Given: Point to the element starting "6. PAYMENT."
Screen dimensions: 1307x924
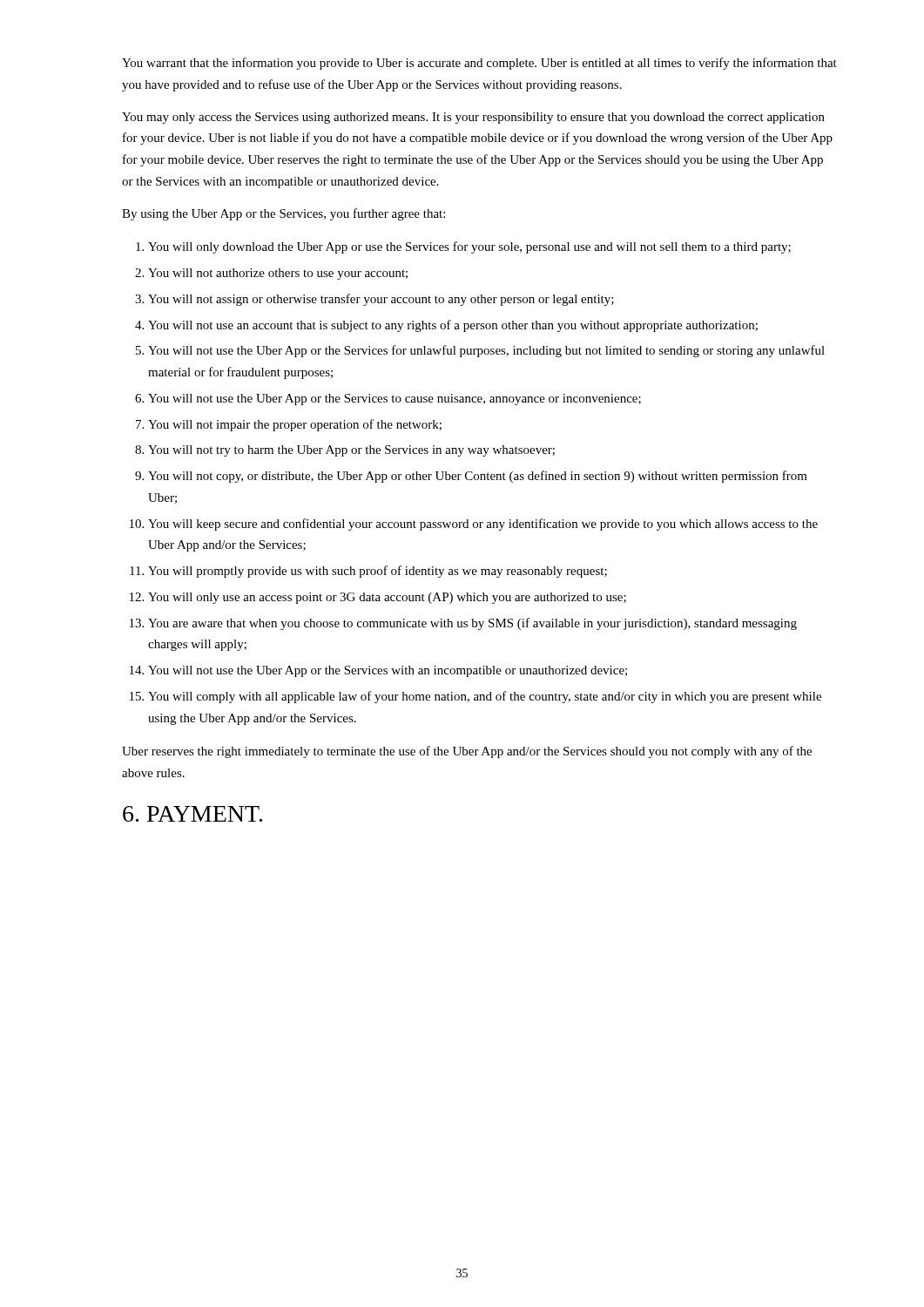Looking at the screenshot, I should (193, 813).
